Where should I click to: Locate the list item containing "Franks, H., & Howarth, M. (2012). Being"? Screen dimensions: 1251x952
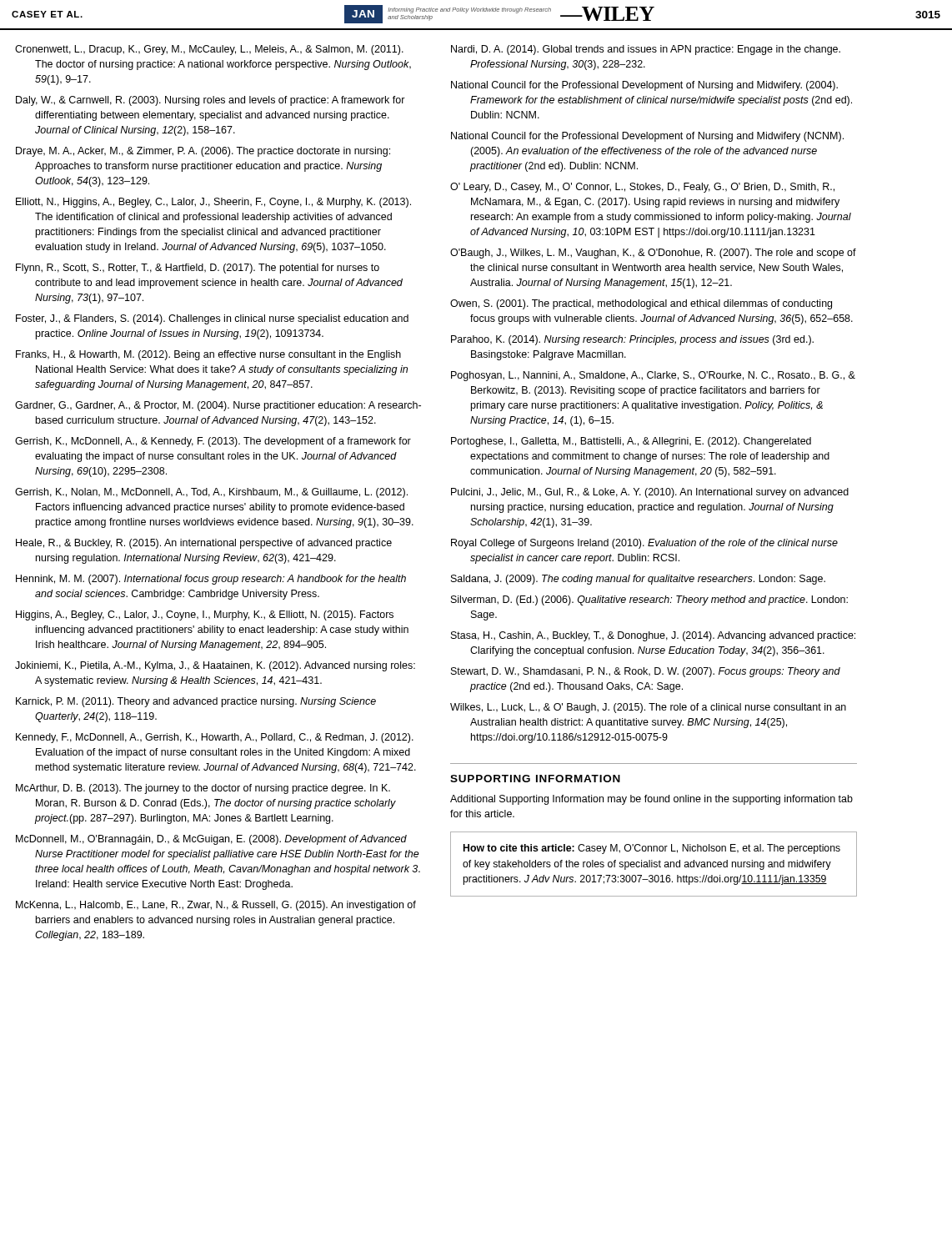click(x=212, y=369)
